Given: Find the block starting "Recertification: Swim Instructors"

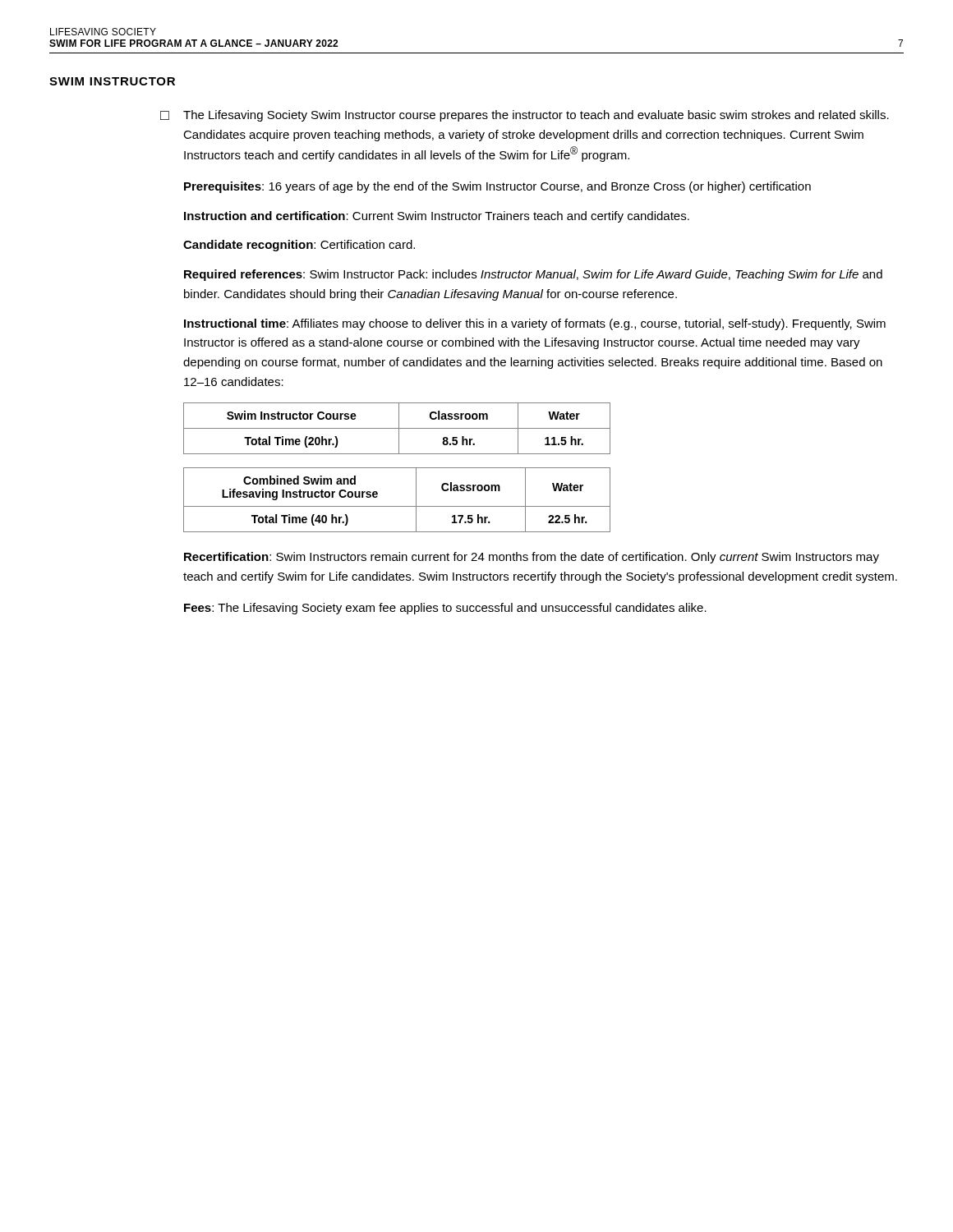Looking at the screenshot, I should [541, 566].
